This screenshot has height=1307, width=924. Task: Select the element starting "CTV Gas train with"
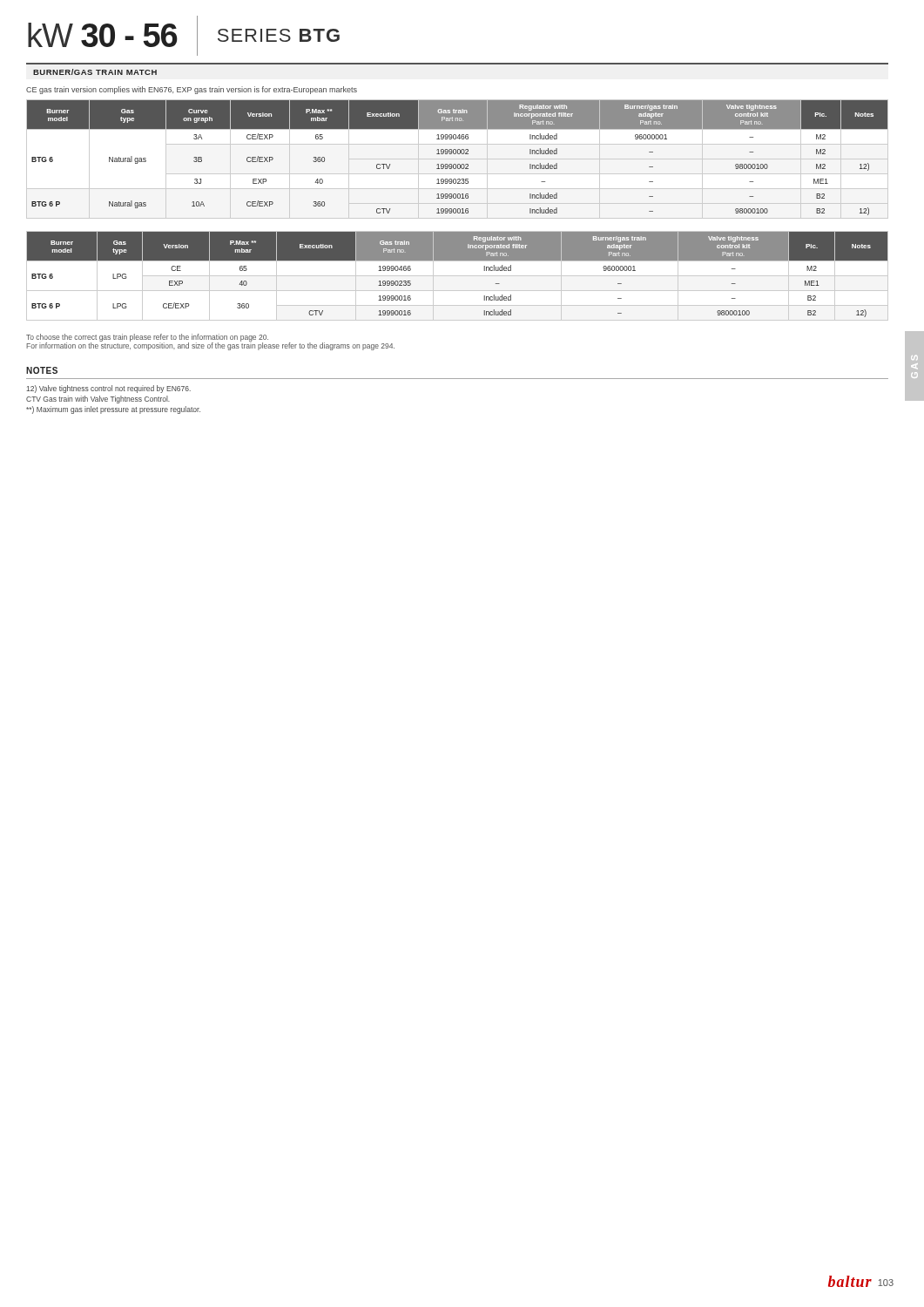pyautogui.click(x=98, y=400)
